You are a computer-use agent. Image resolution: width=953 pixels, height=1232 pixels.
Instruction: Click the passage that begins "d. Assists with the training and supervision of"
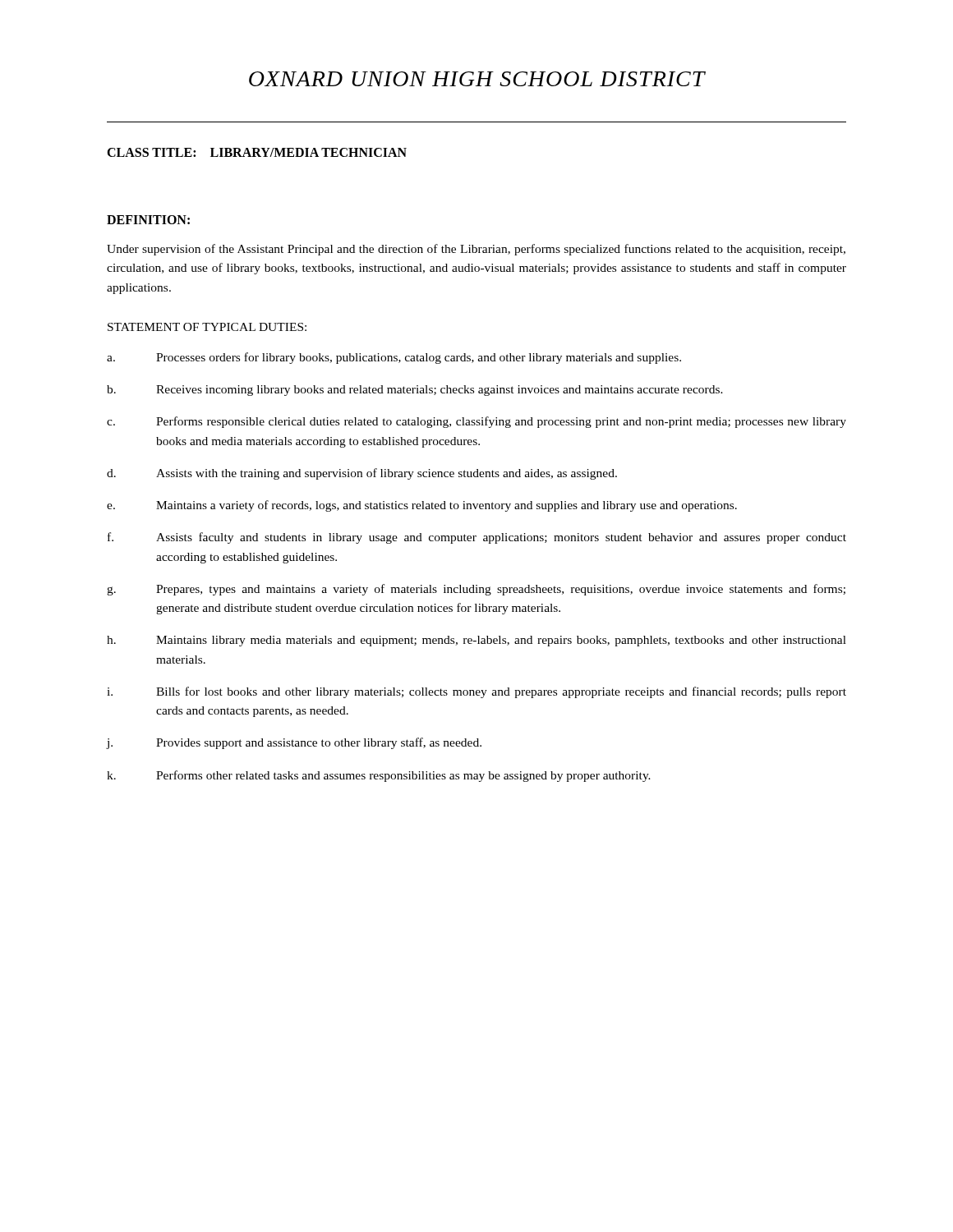click(476, 473)
